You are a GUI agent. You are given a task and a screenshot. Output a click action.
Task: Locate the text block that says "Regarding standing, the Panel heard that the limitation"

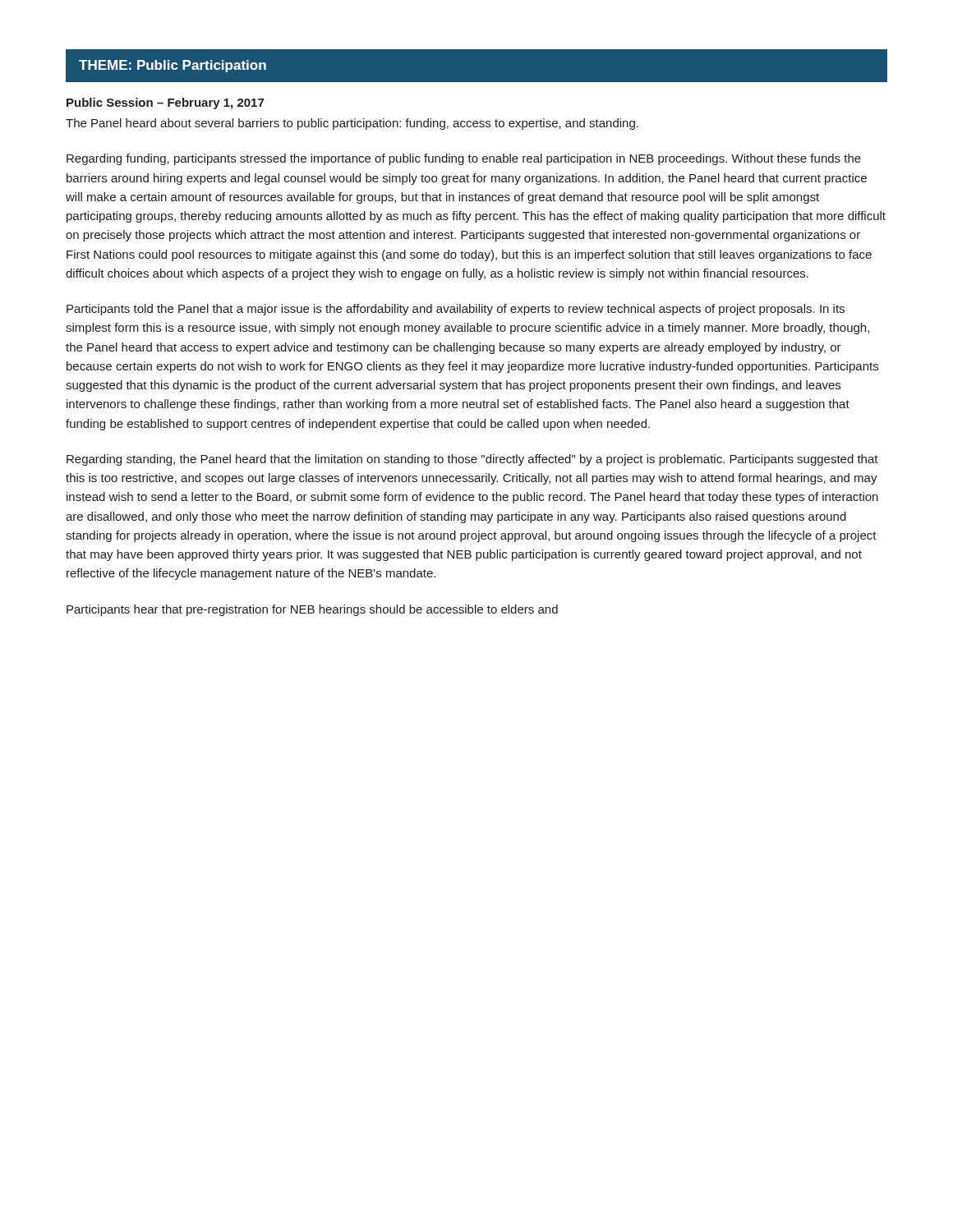472,516
